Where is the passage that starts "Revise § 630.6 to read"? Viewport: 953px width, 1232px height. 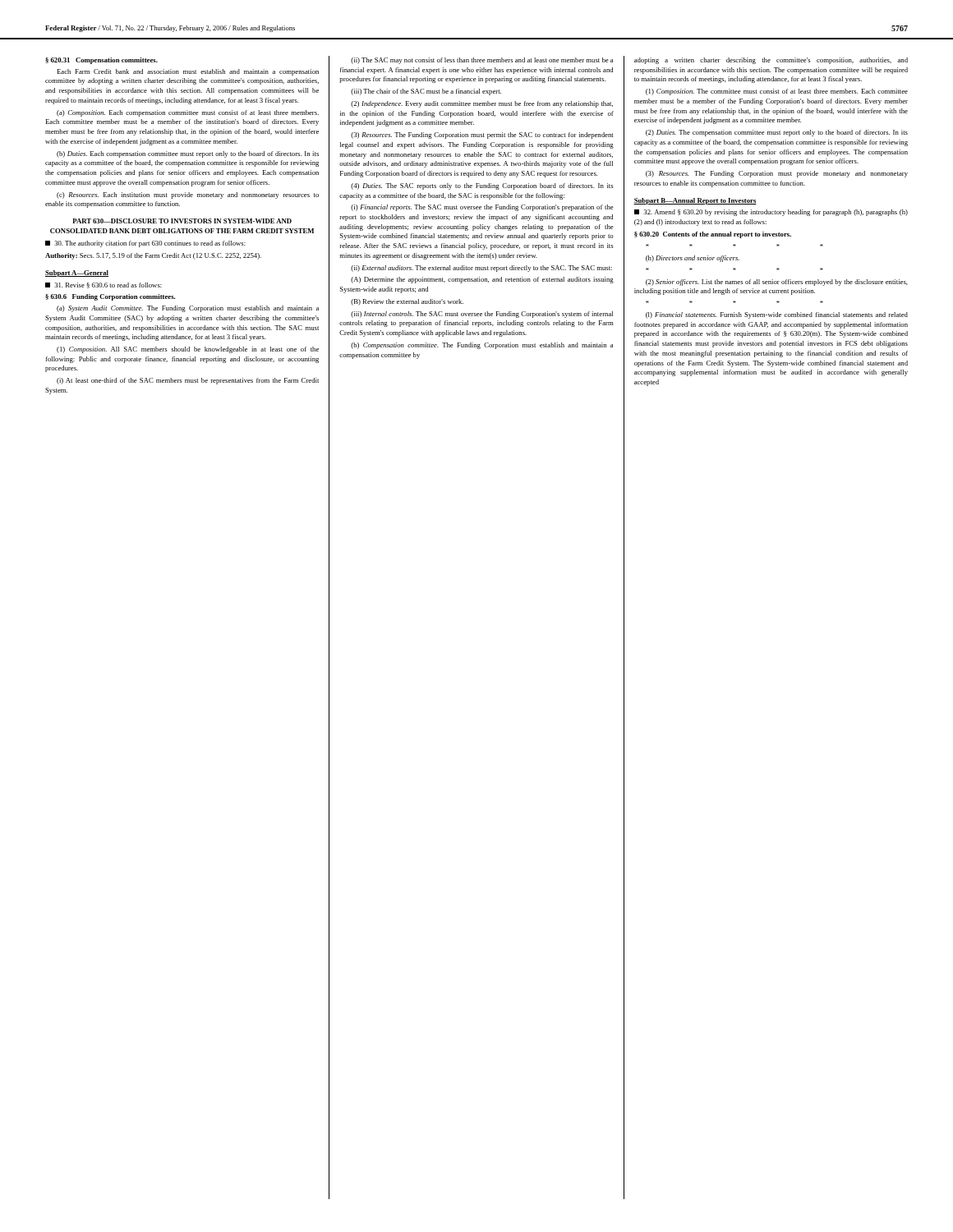point(104,285)
